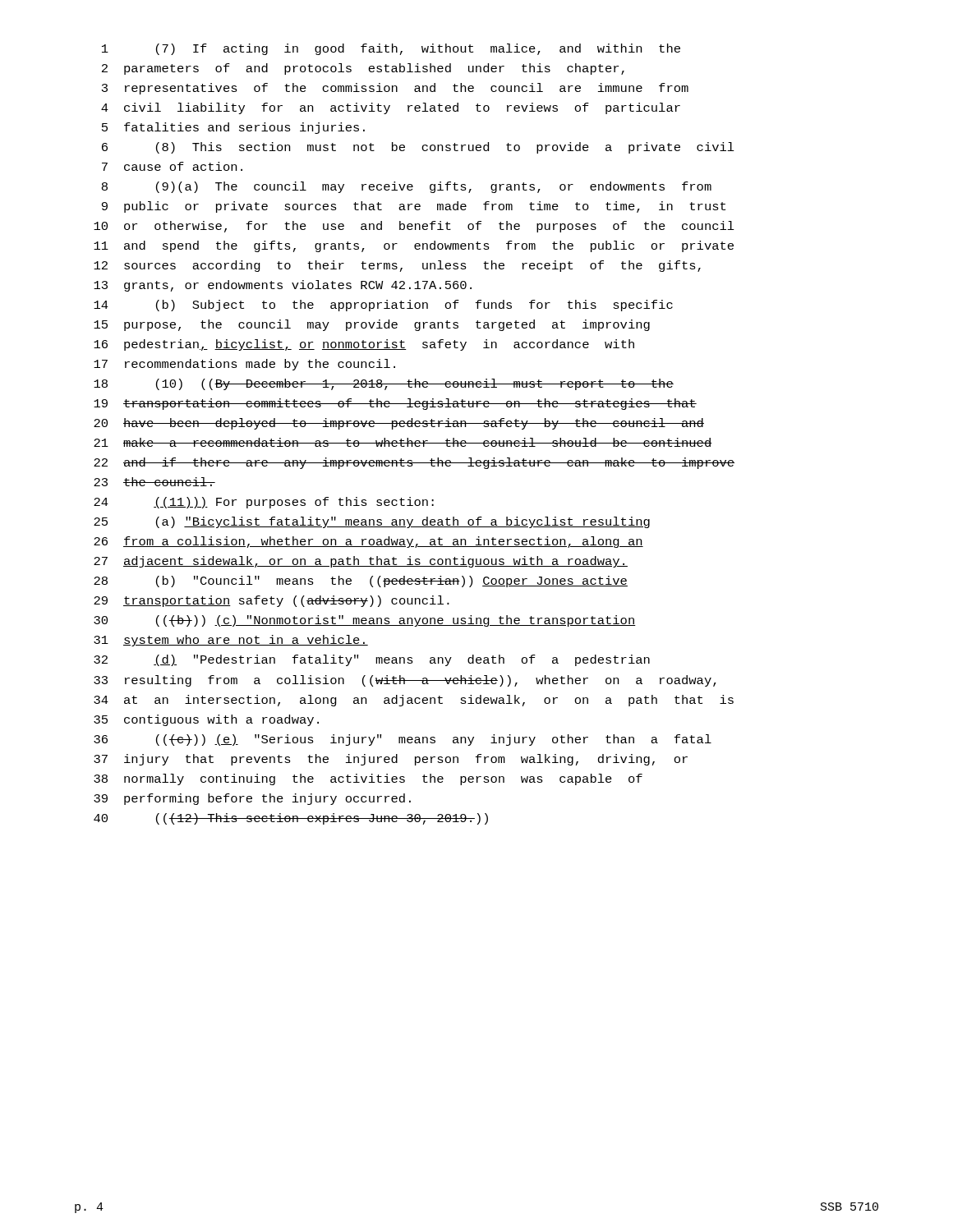This screenshot has width=953, height=1232.
Task: Locate the block of text that opens with "30 (((b))) (c) "Nonmotorist" means anyone using the"
Action: point(476,631)
